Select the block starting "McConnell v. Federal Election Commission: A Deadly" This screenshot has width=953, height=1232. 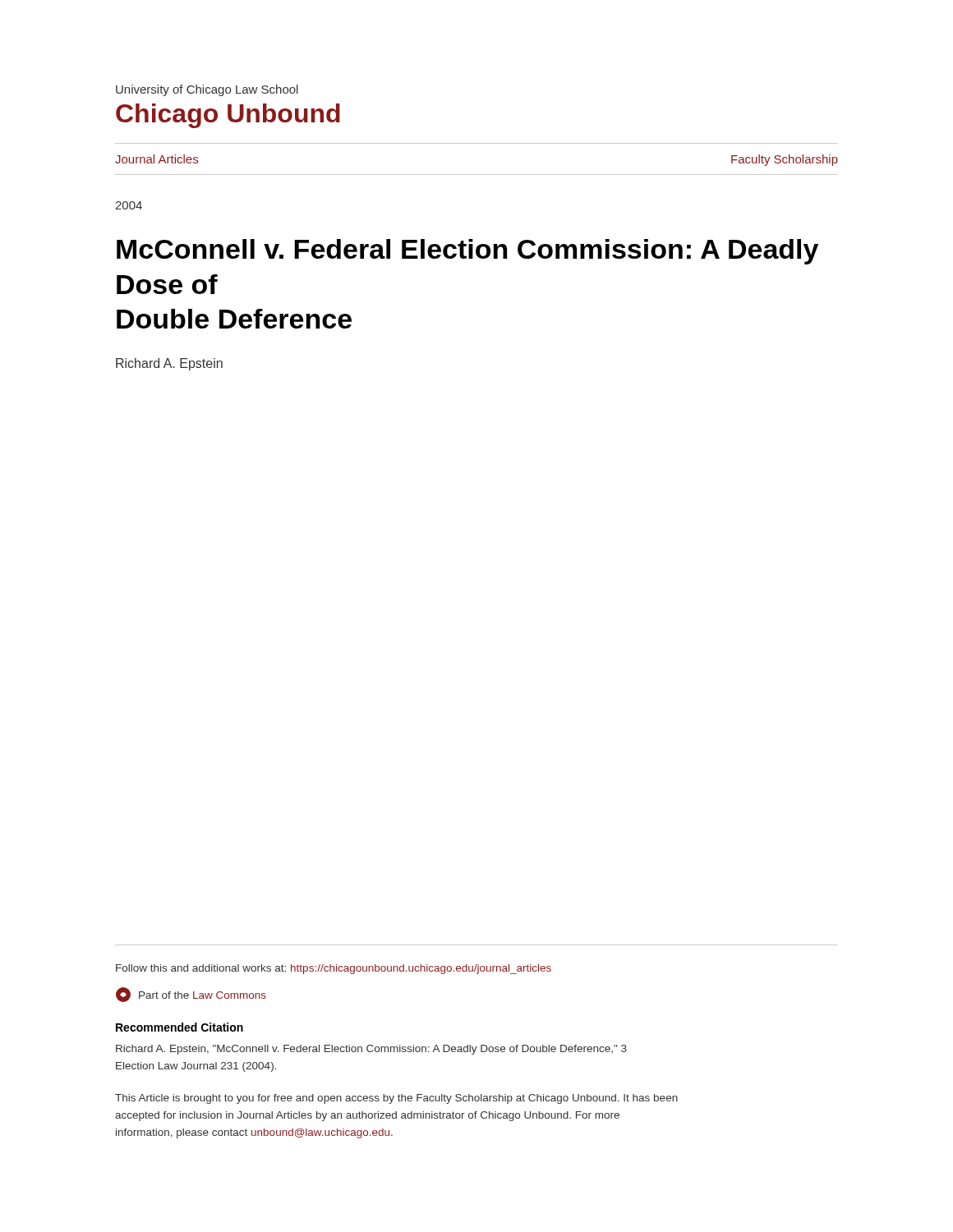(x=467, y=252)
